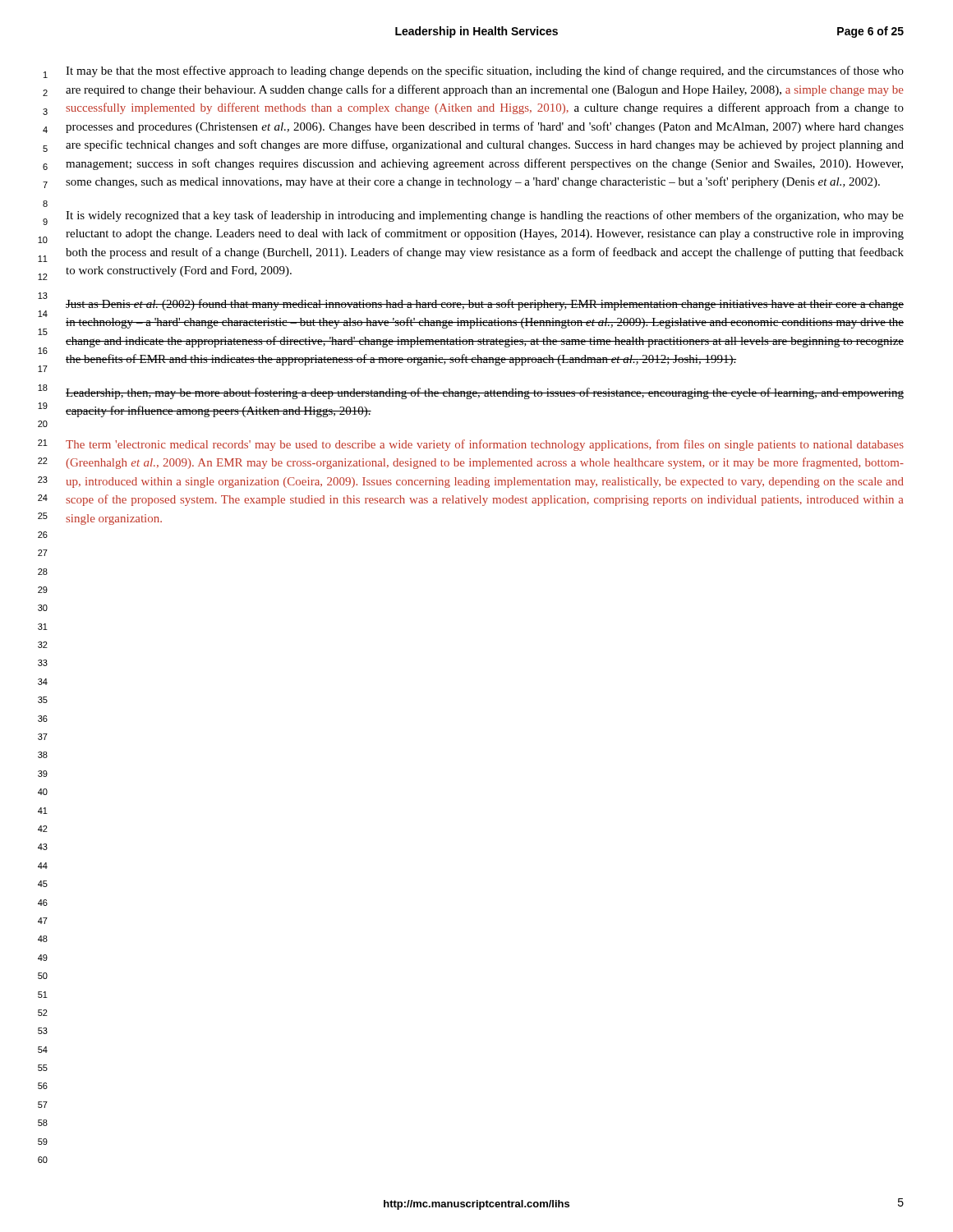The width and height of the screenshot is (953, 1232).
Task: Locate the block of text that opens with "Leadership, then, may be more"
Action: coord(485,401)
